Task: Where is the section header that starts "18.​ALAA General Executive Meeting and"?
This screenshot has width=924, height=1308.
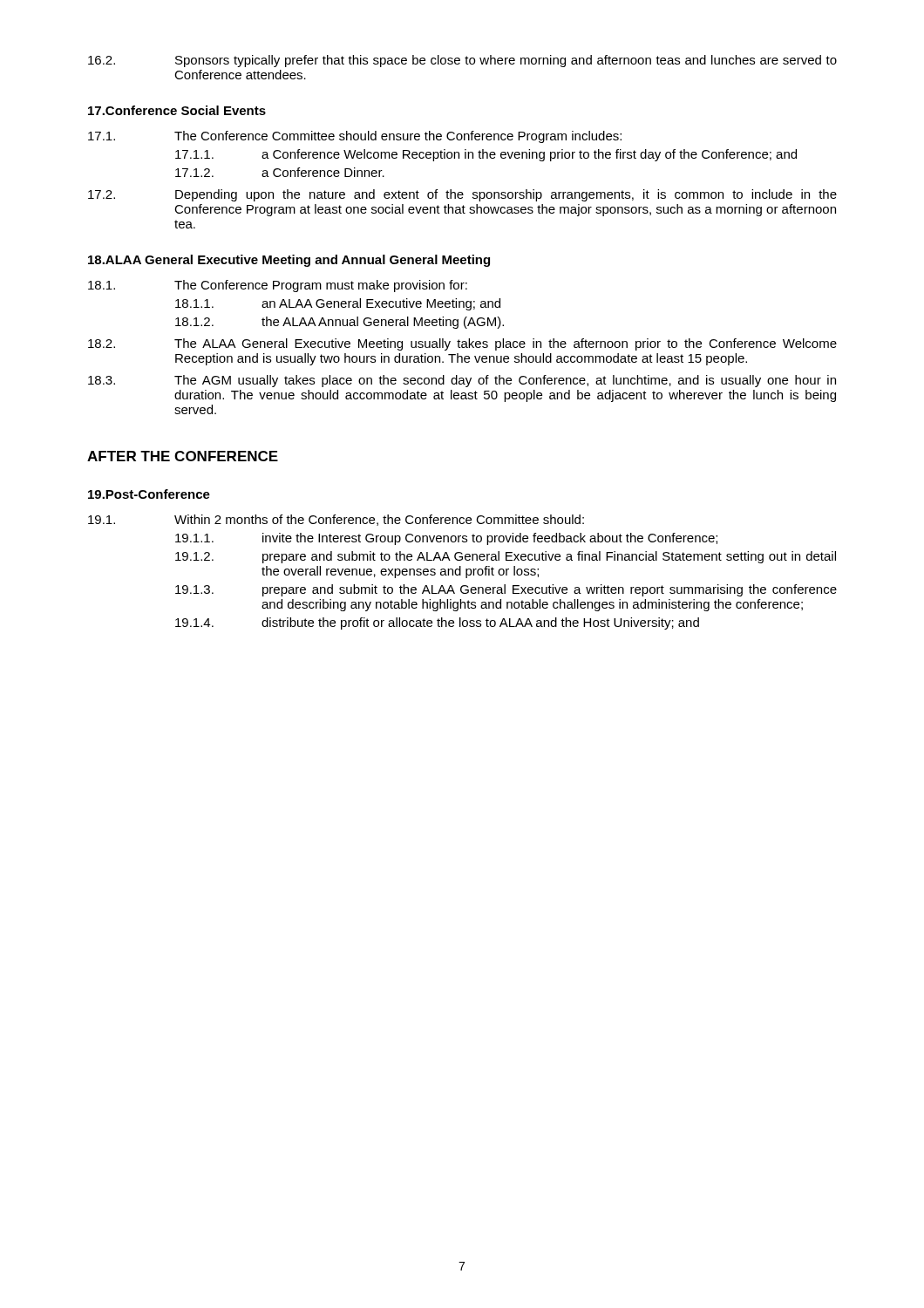Action: pos(289,259)
